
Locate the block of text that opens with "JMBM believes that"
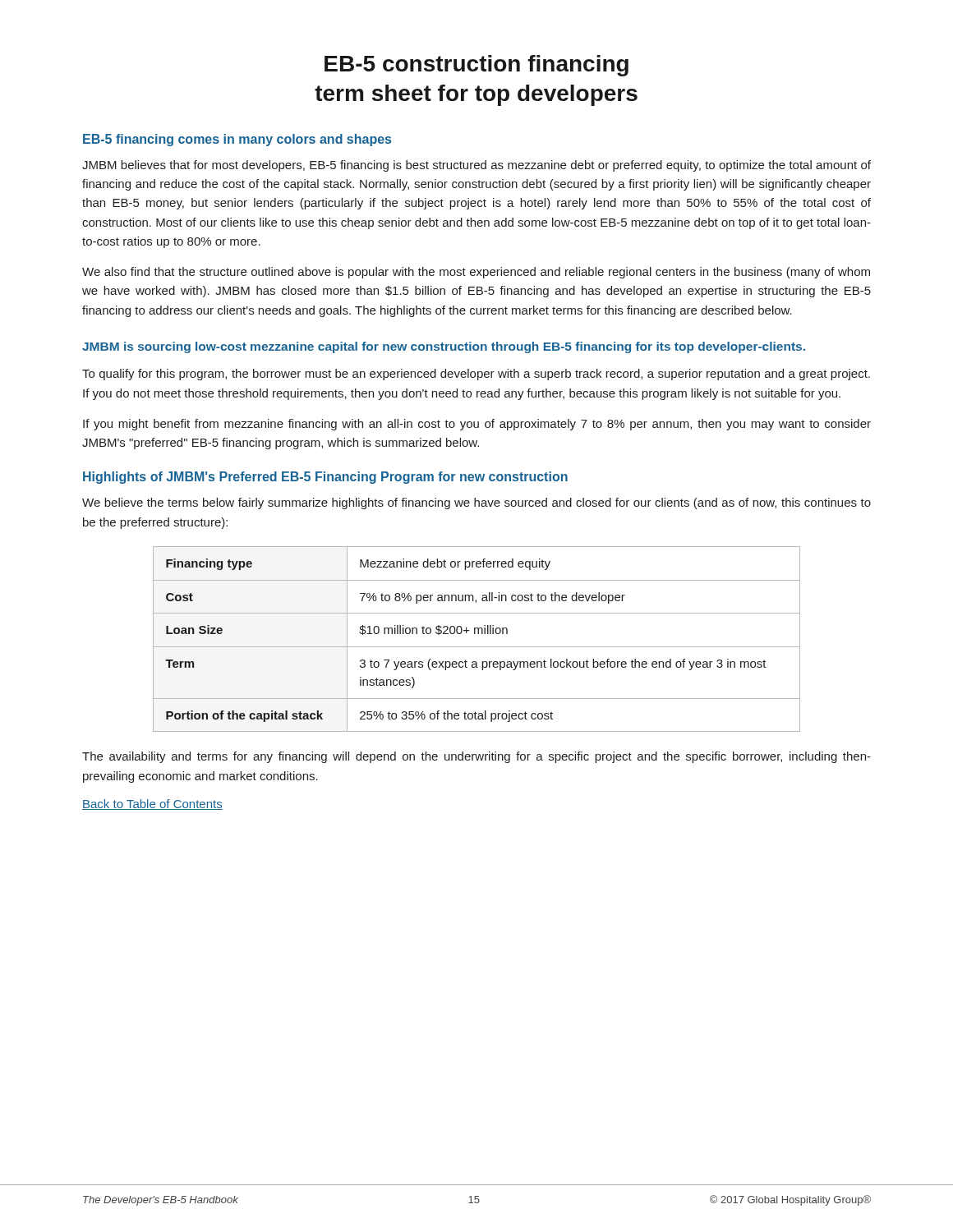point(476,203)
